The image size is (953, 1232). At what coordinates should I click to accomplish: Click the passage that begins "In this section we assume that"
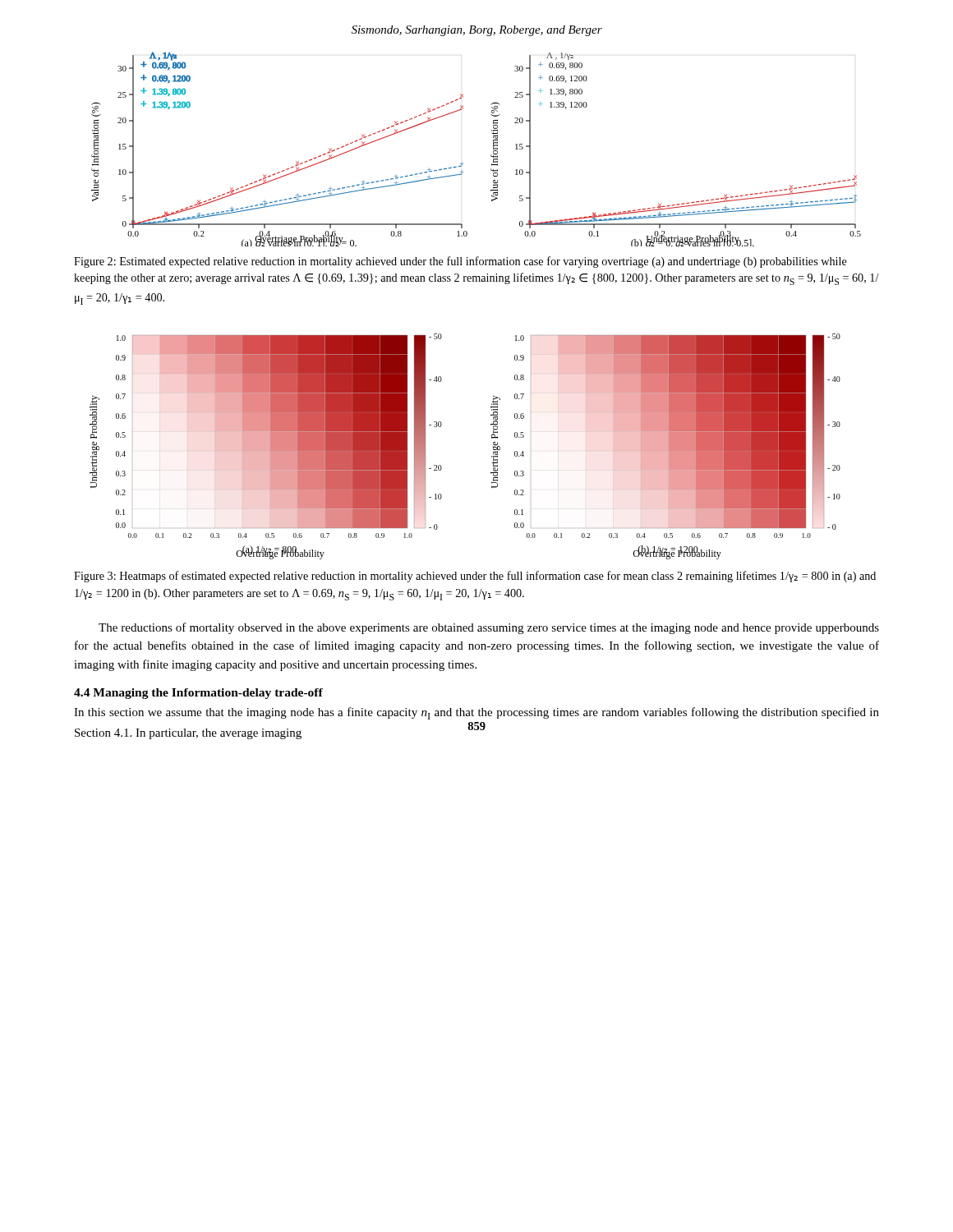click(476, 722)
